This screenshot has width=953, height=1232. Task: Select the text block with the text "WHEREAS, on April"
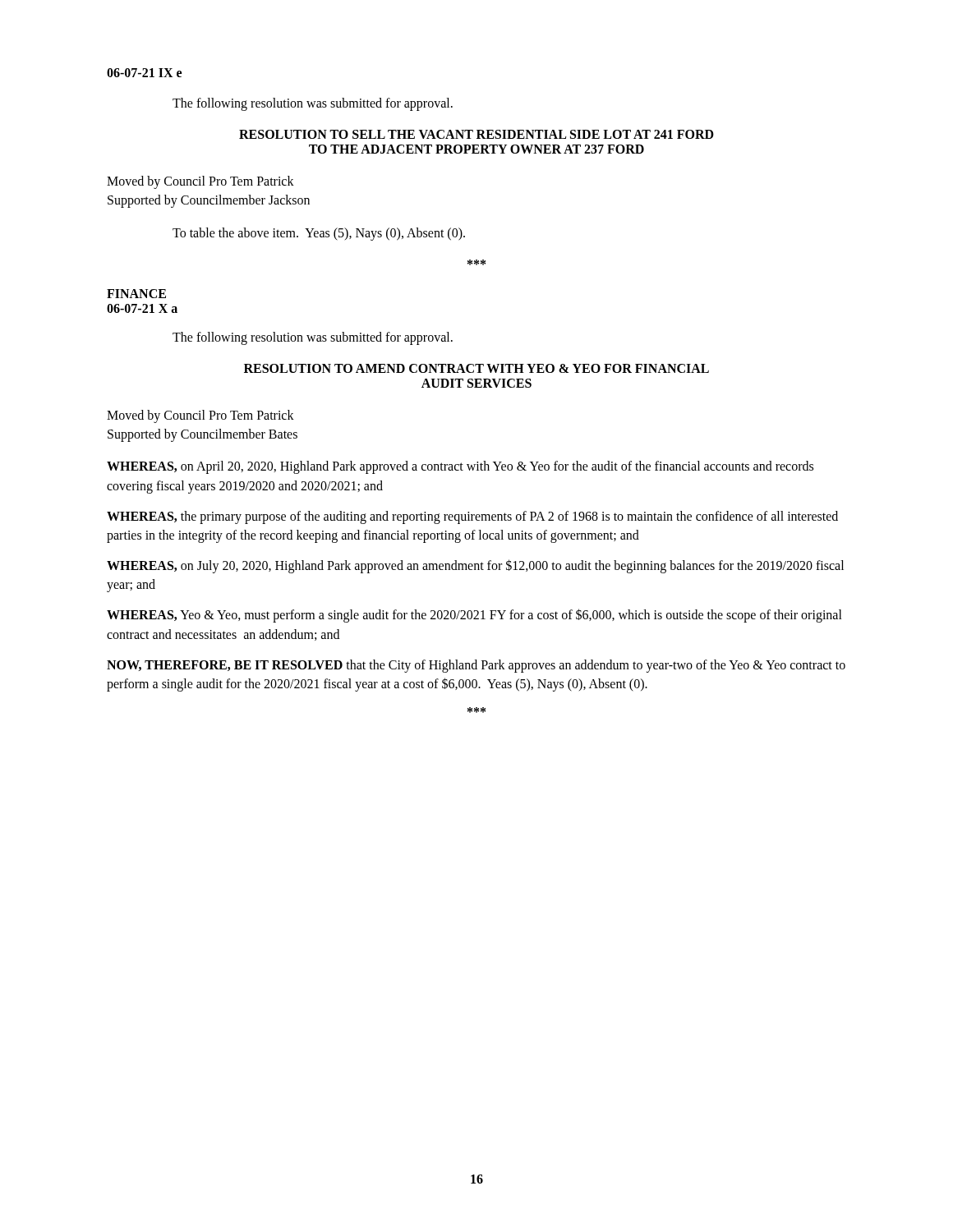tap(476, 476)
